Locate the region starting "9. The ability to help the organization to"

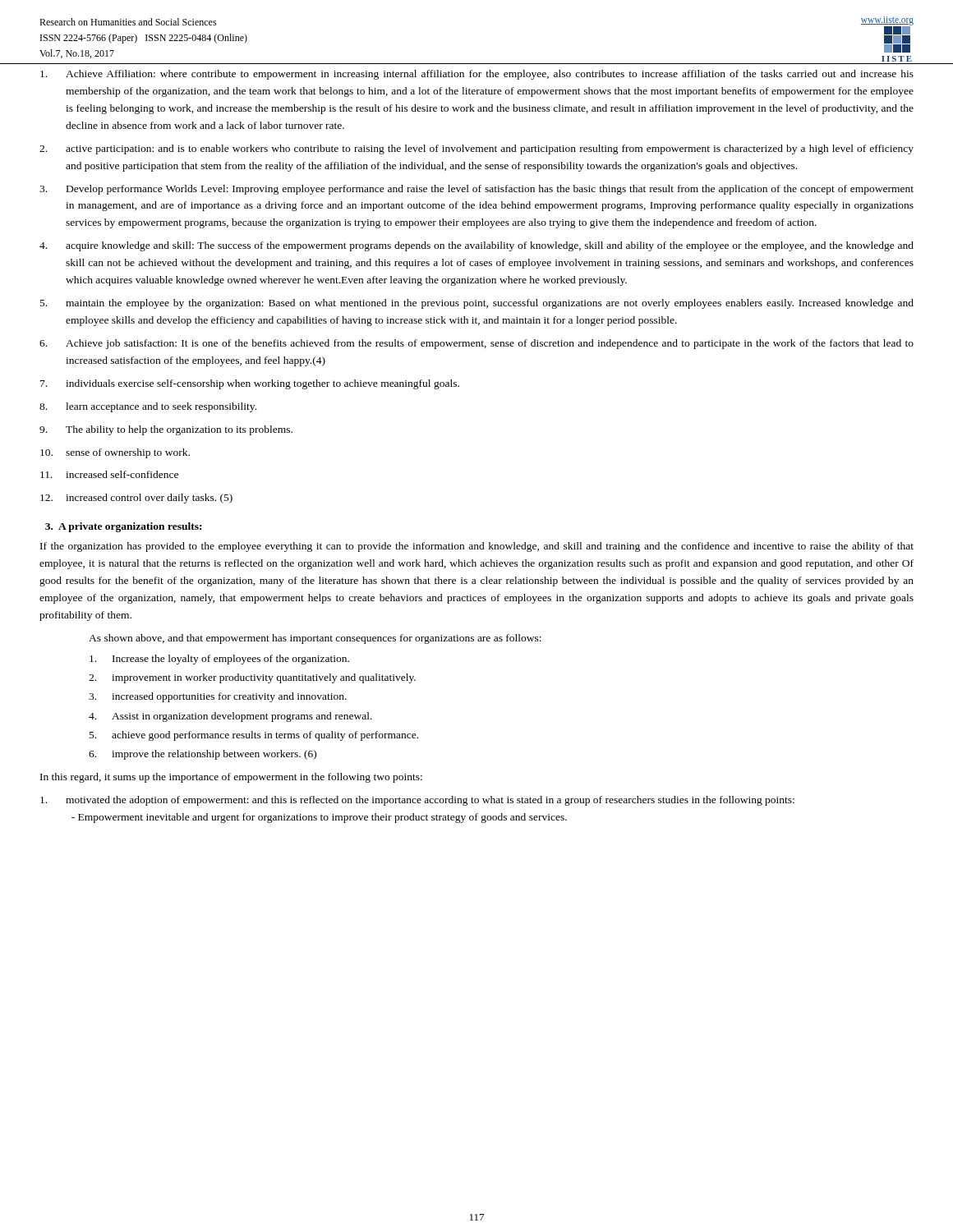(x=166, y=430)
